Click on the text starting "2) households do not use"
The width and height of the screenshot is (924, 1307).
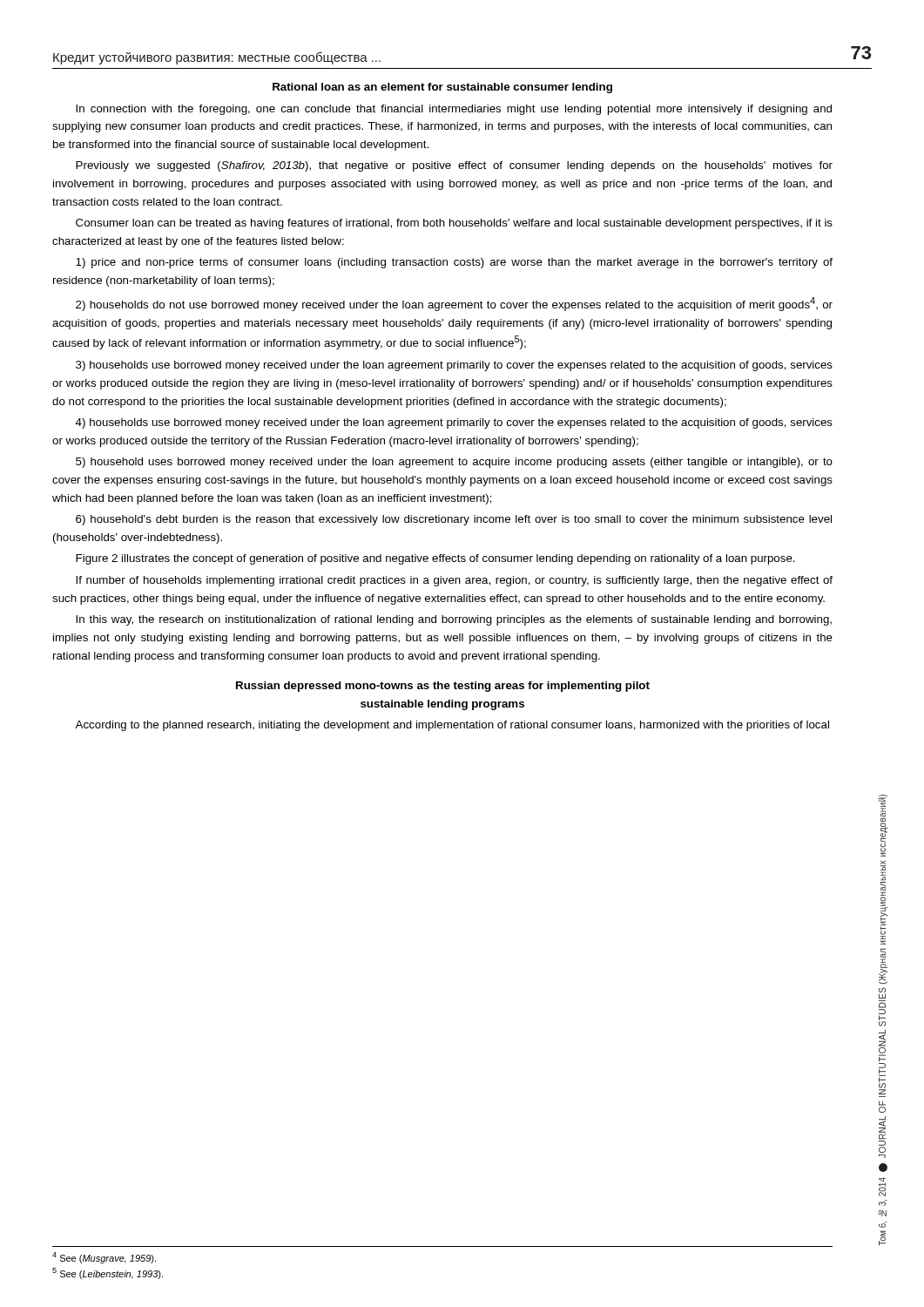442,323
